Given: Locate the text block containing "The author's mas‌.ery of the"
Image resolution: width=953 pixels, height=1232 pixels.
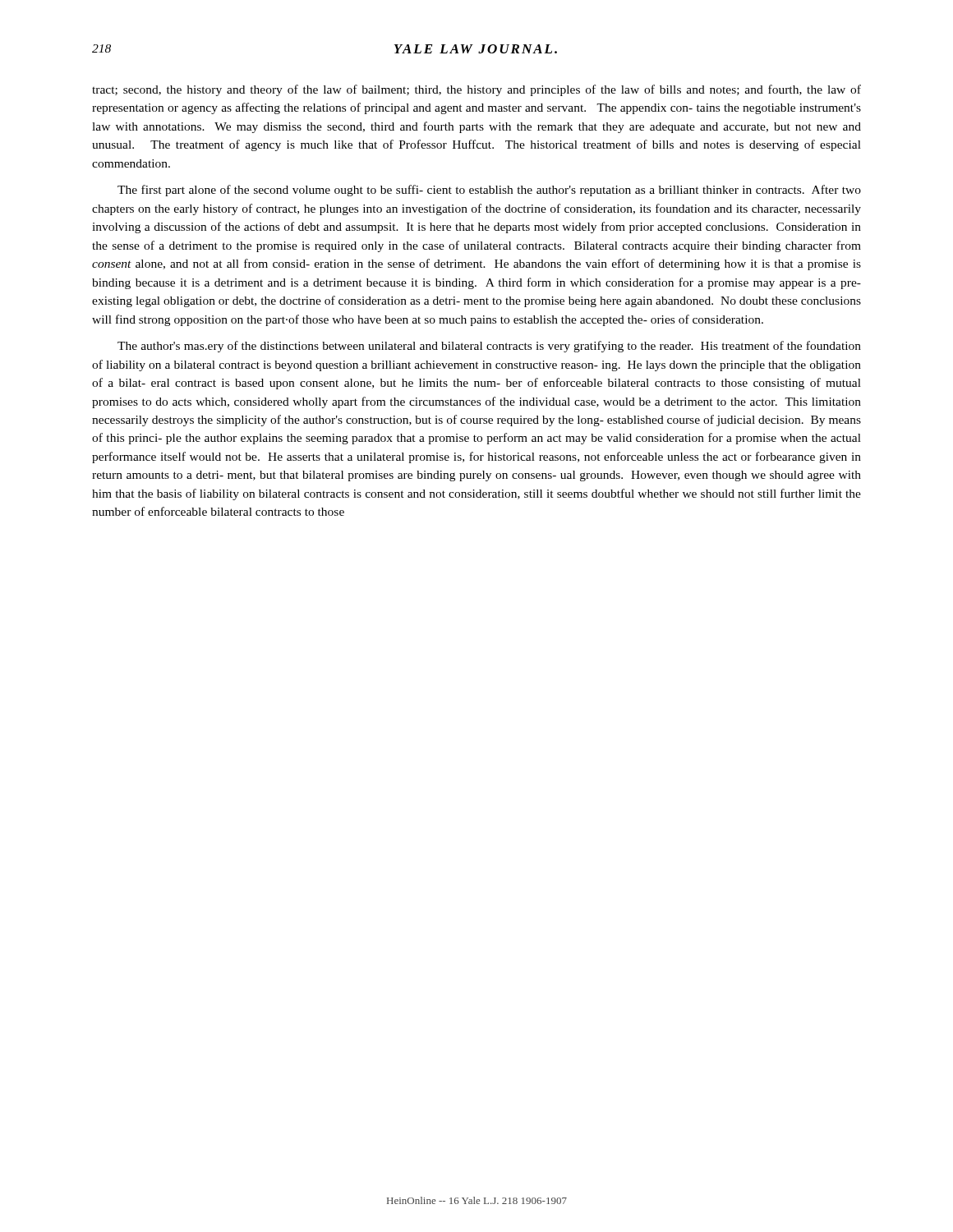Looking at the screenshot, I should coord(476,428).
